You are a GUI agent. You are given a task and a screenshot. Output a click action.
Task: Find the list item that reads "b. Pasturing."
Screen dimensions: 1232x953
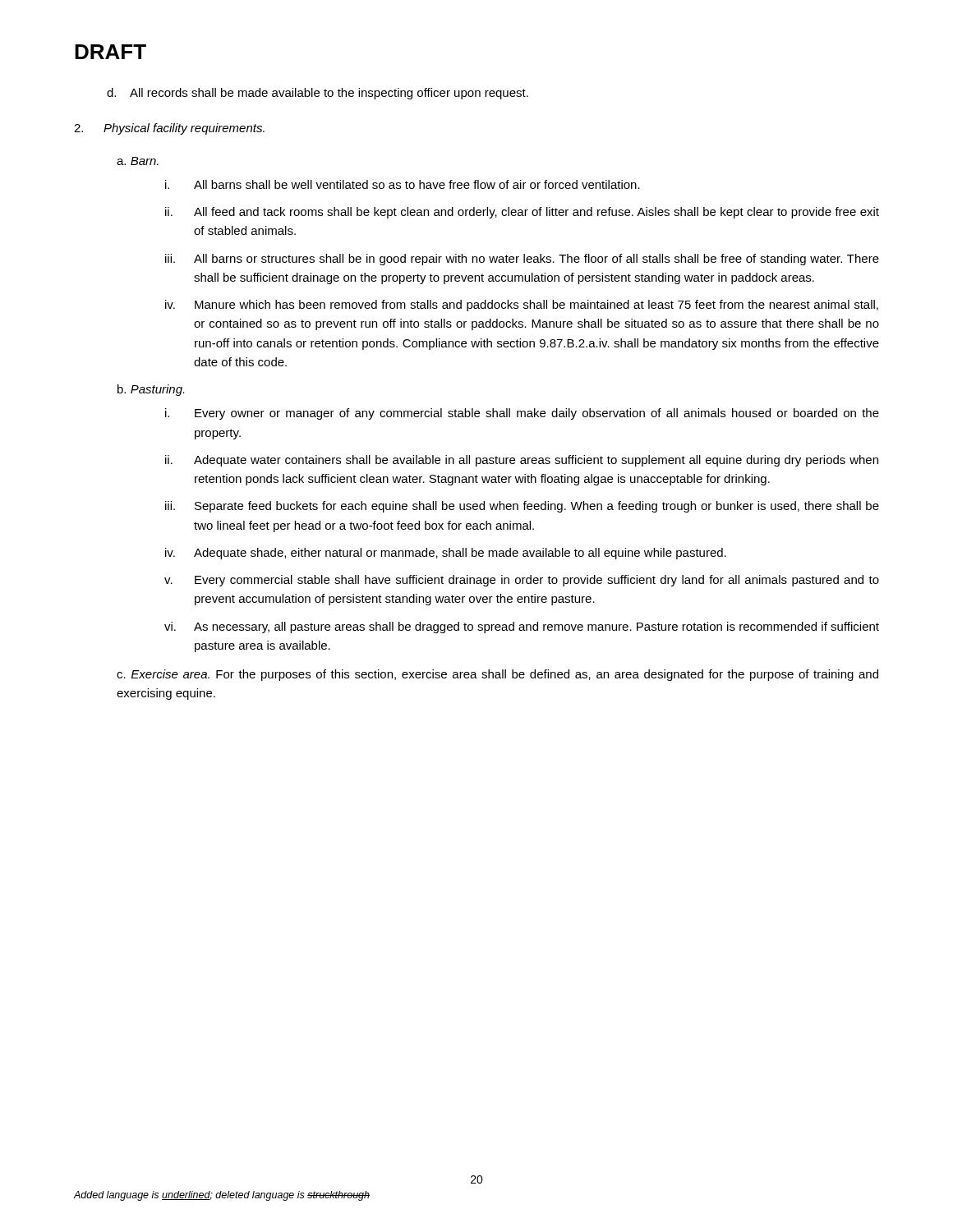pyautogui.click(x=151, y=389)
